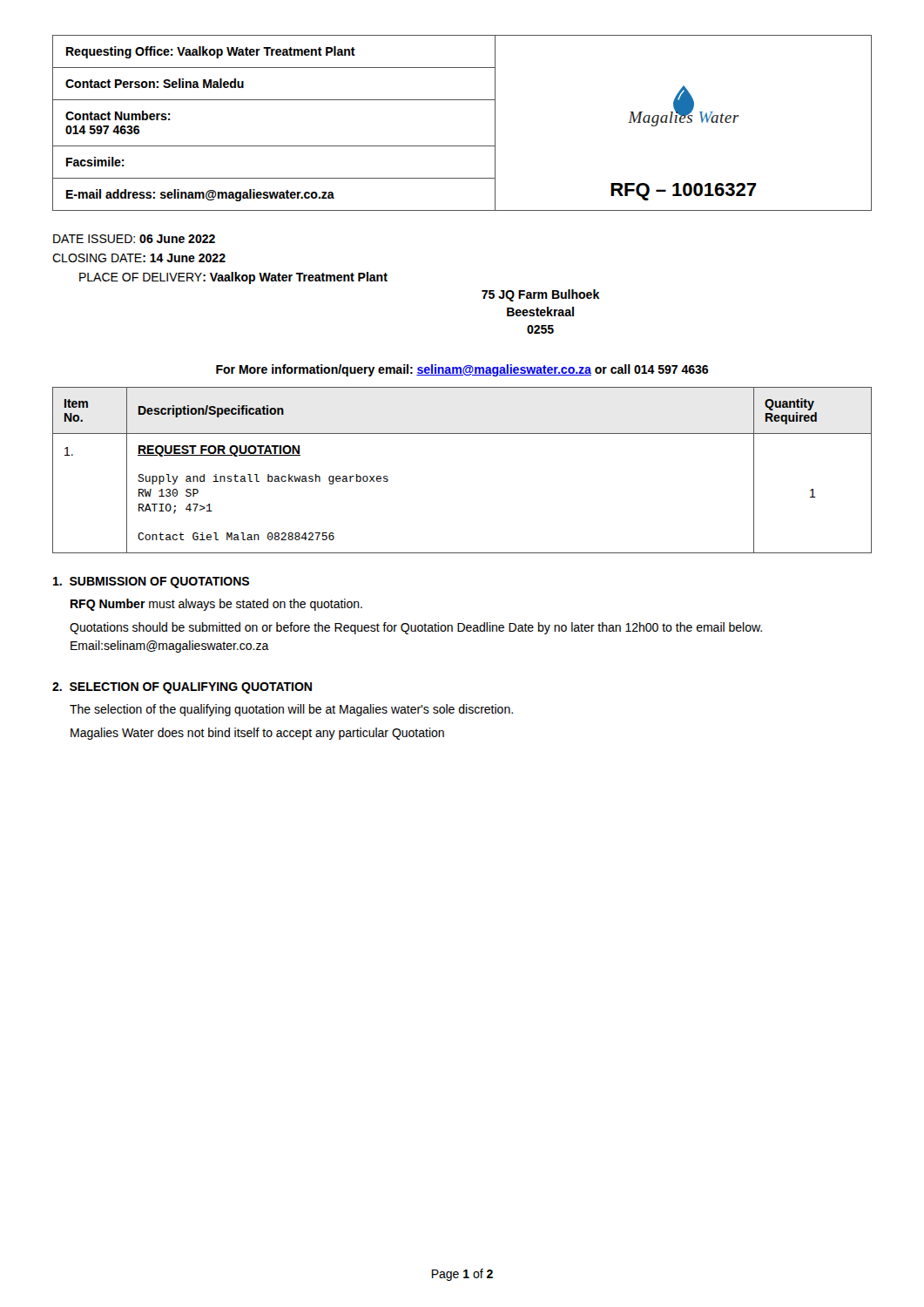Find the text block that reads "The selection of the"
The width and height of the screenshot is (924, 1307).
(292, 709)
